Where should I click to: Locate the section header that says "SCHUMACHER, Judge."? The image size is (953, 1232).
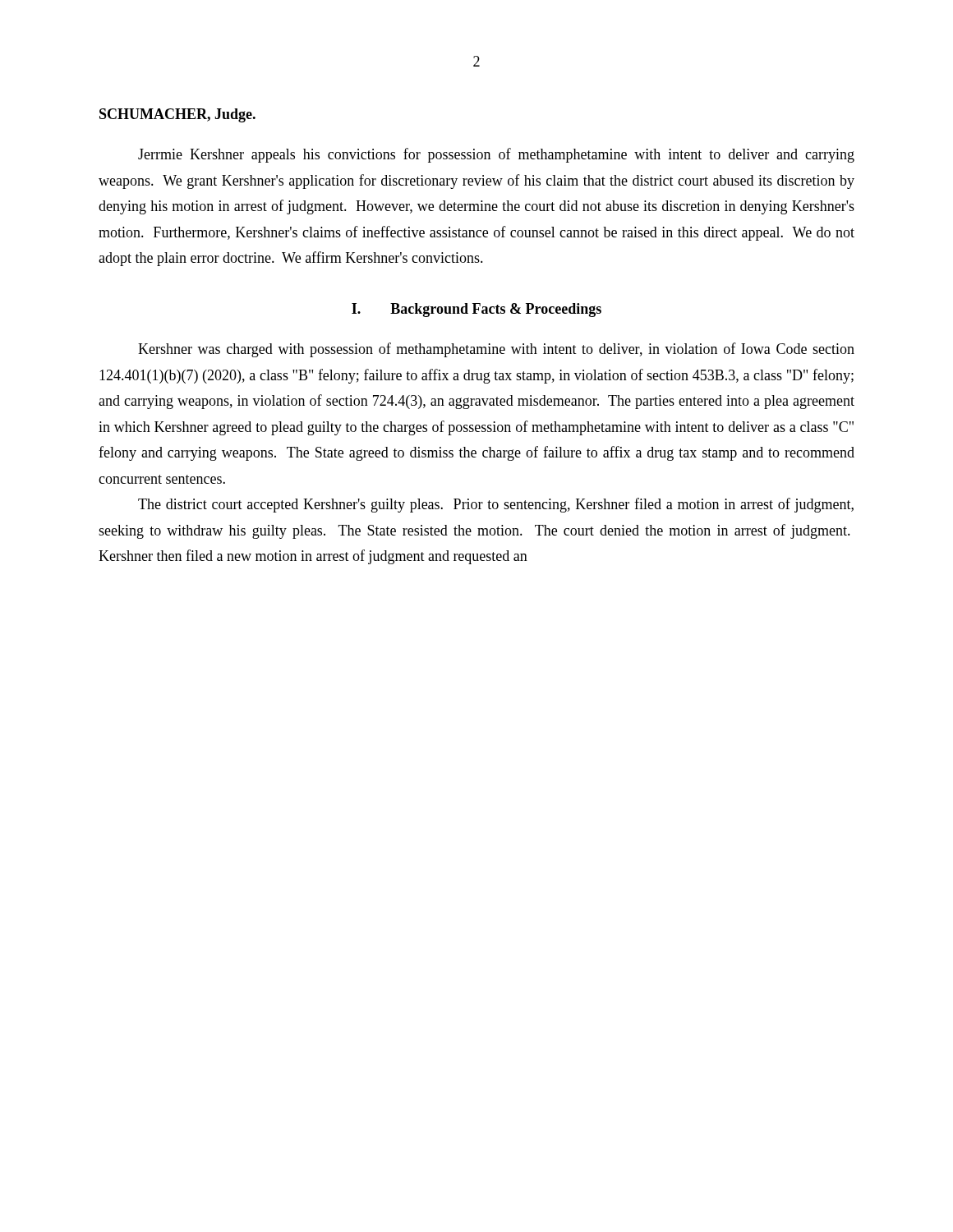pos(177,114)
